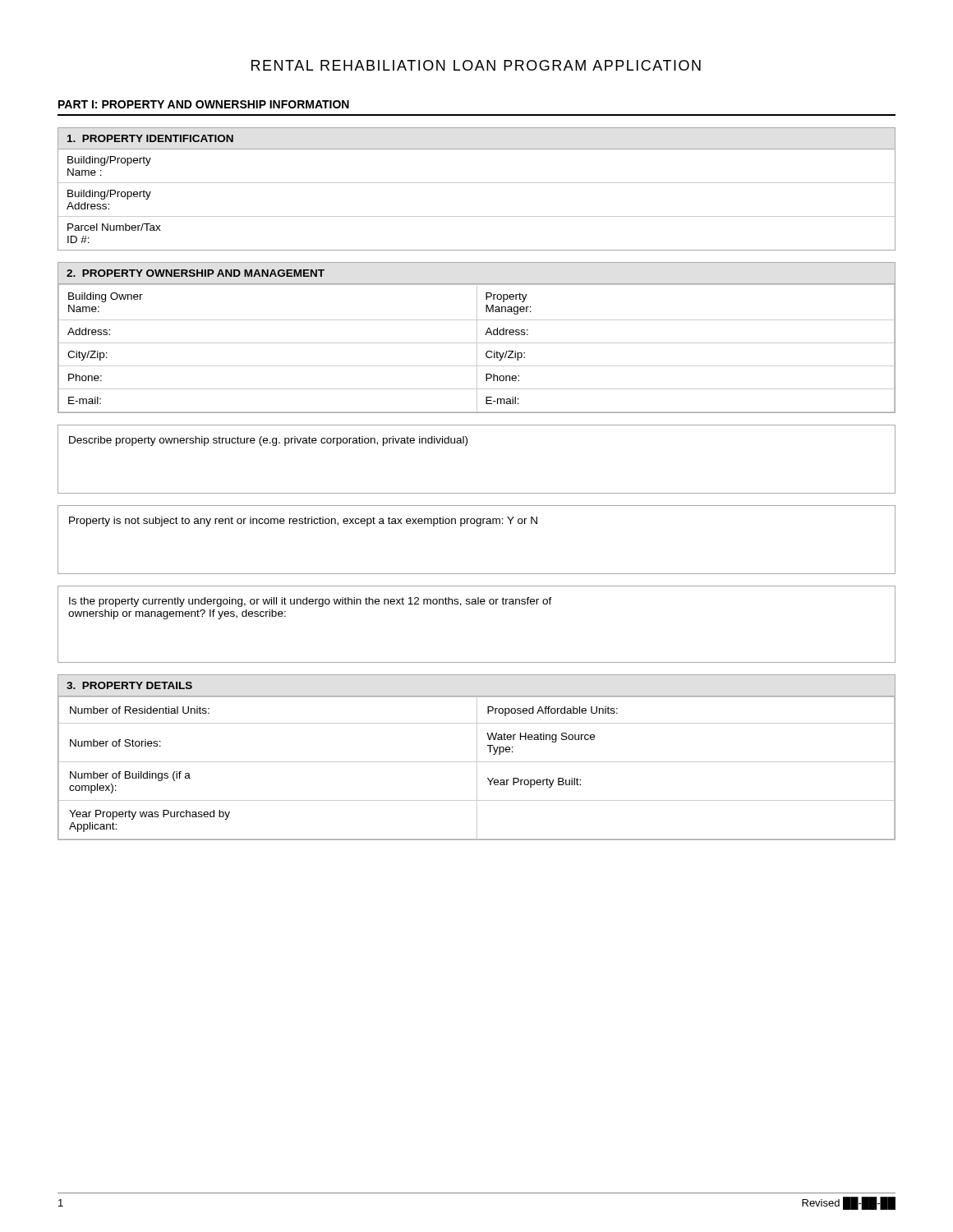Find the passage starting "PART I: PROPERTY AND OWNERSHIP INFORMATION"
Screen dimensions: 1232x953
(x=204, y=104)
